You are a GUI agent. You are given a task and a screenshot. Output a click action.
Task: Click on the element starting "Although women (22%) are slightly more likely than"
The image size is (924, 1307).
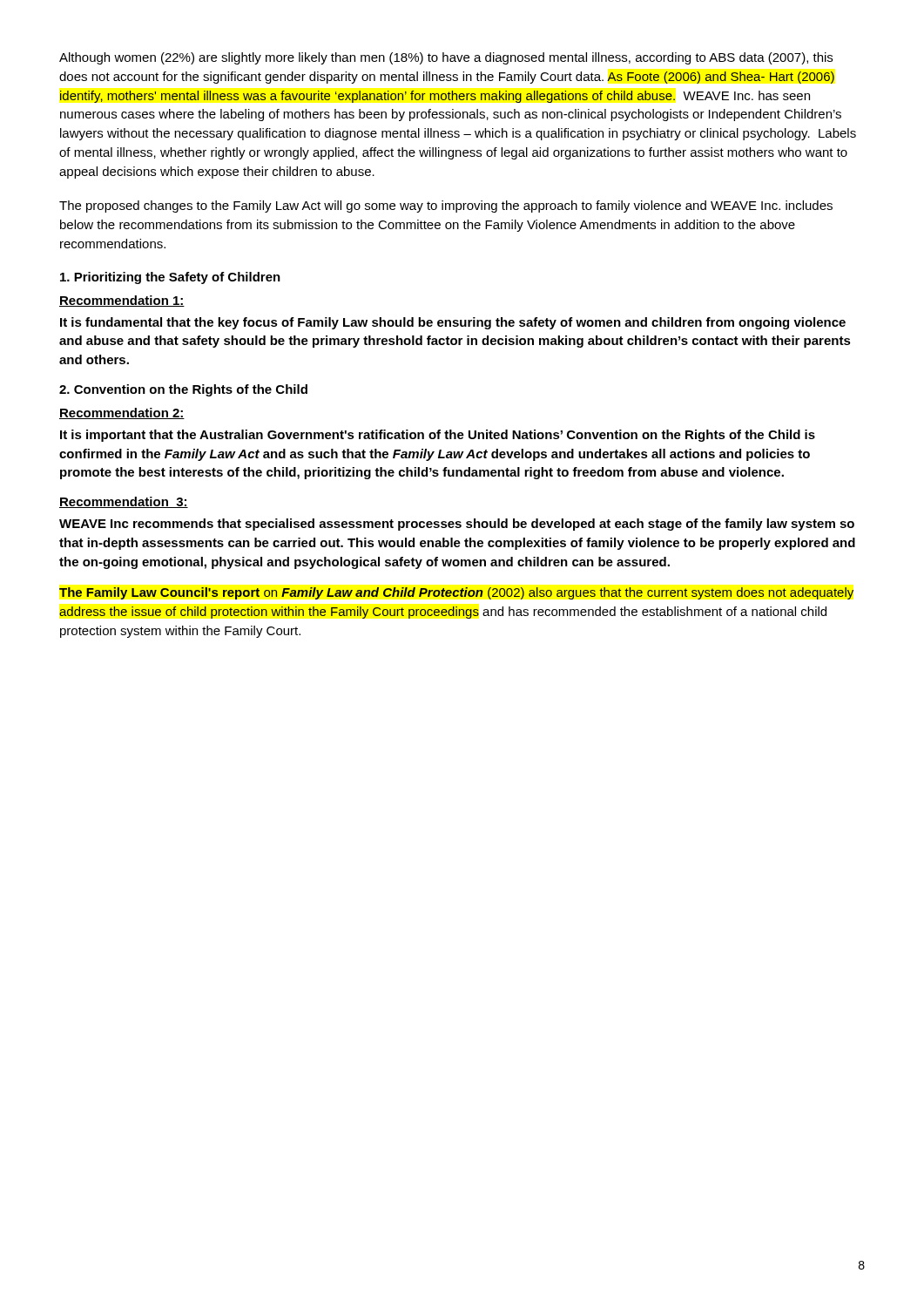[458, 114]
